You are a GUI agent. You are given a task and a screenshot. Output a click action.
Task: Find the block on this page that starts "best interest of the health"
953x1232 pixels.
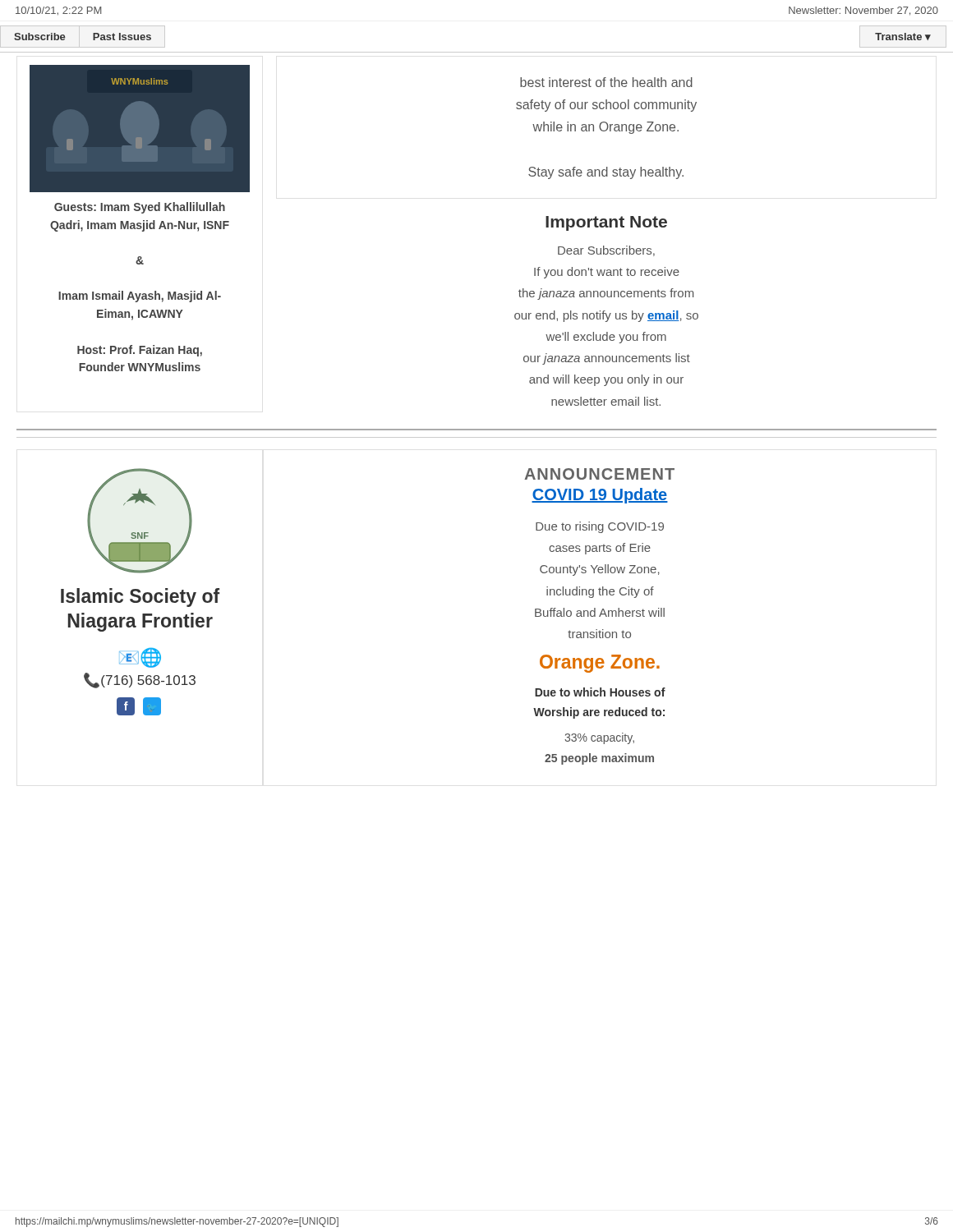click(x=606, y=127)
